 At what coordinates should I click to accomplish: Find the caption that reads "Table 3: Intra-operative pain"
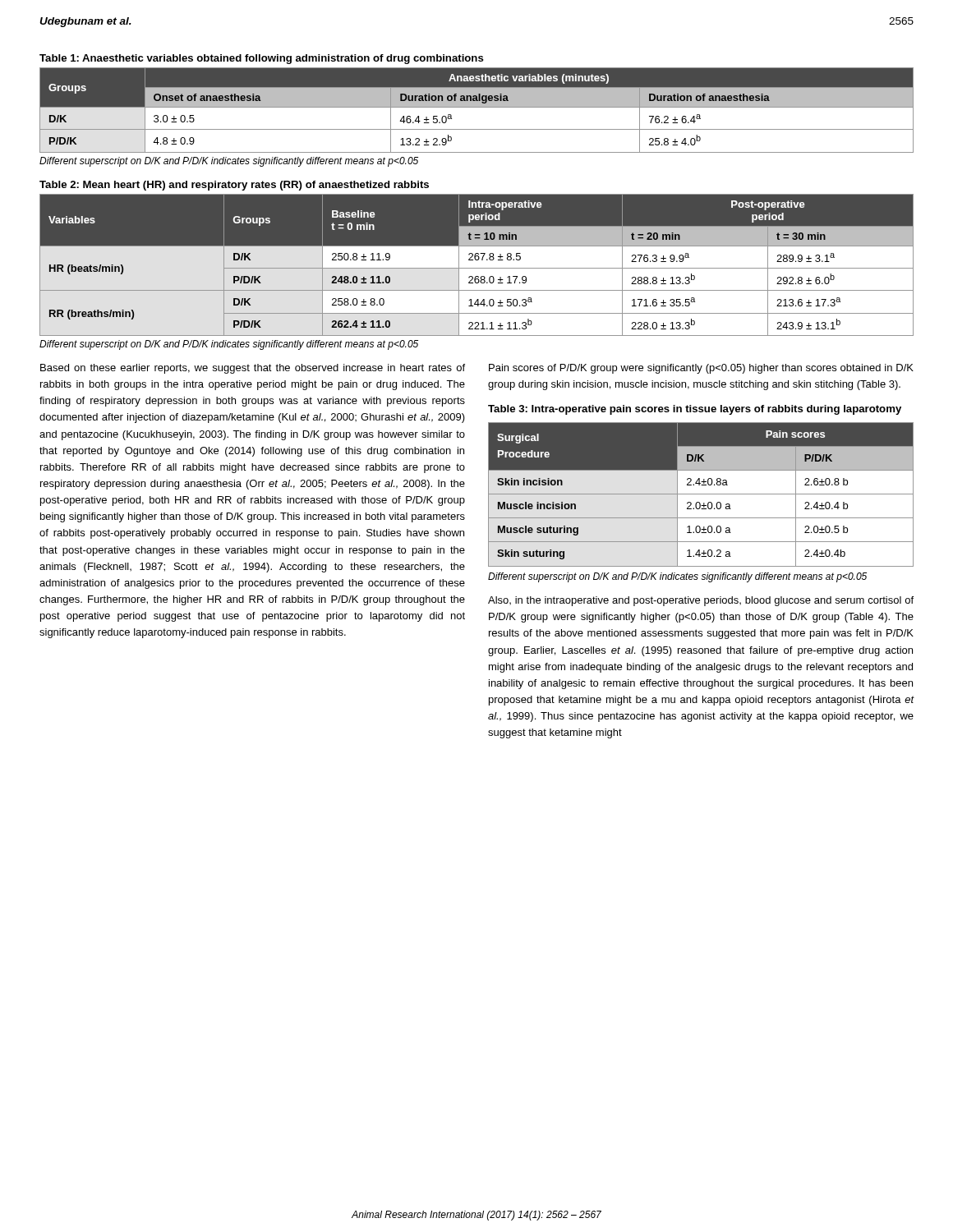pyautogui.click(x=695, y=409)
